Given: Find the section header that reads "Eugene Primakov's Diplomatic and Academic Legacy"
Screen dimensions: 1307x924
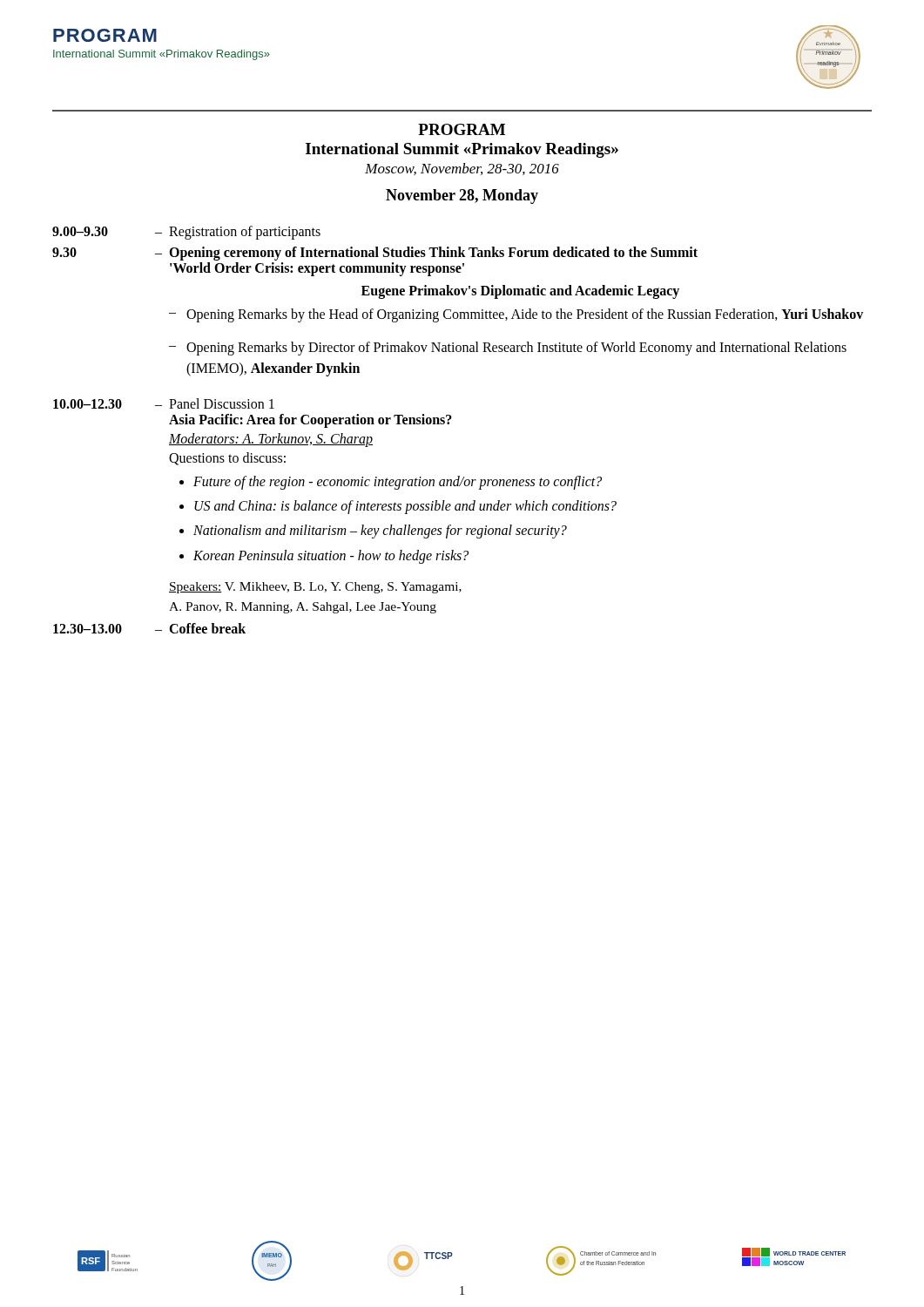Looking at the screenshot, I should pos(520,291).
